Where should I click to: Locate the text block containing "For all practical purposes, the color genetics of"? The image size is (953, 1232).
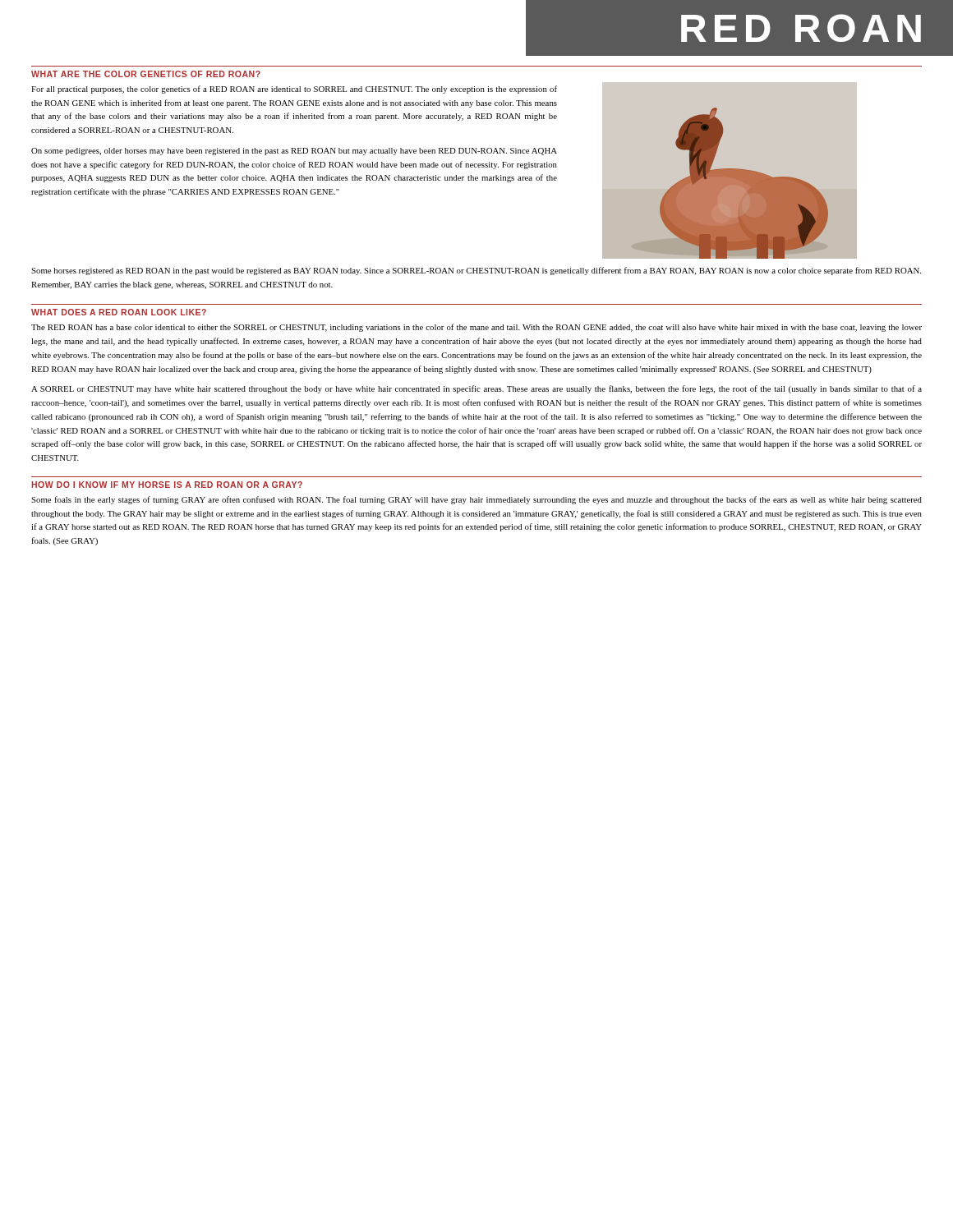(x=294, y=140)
